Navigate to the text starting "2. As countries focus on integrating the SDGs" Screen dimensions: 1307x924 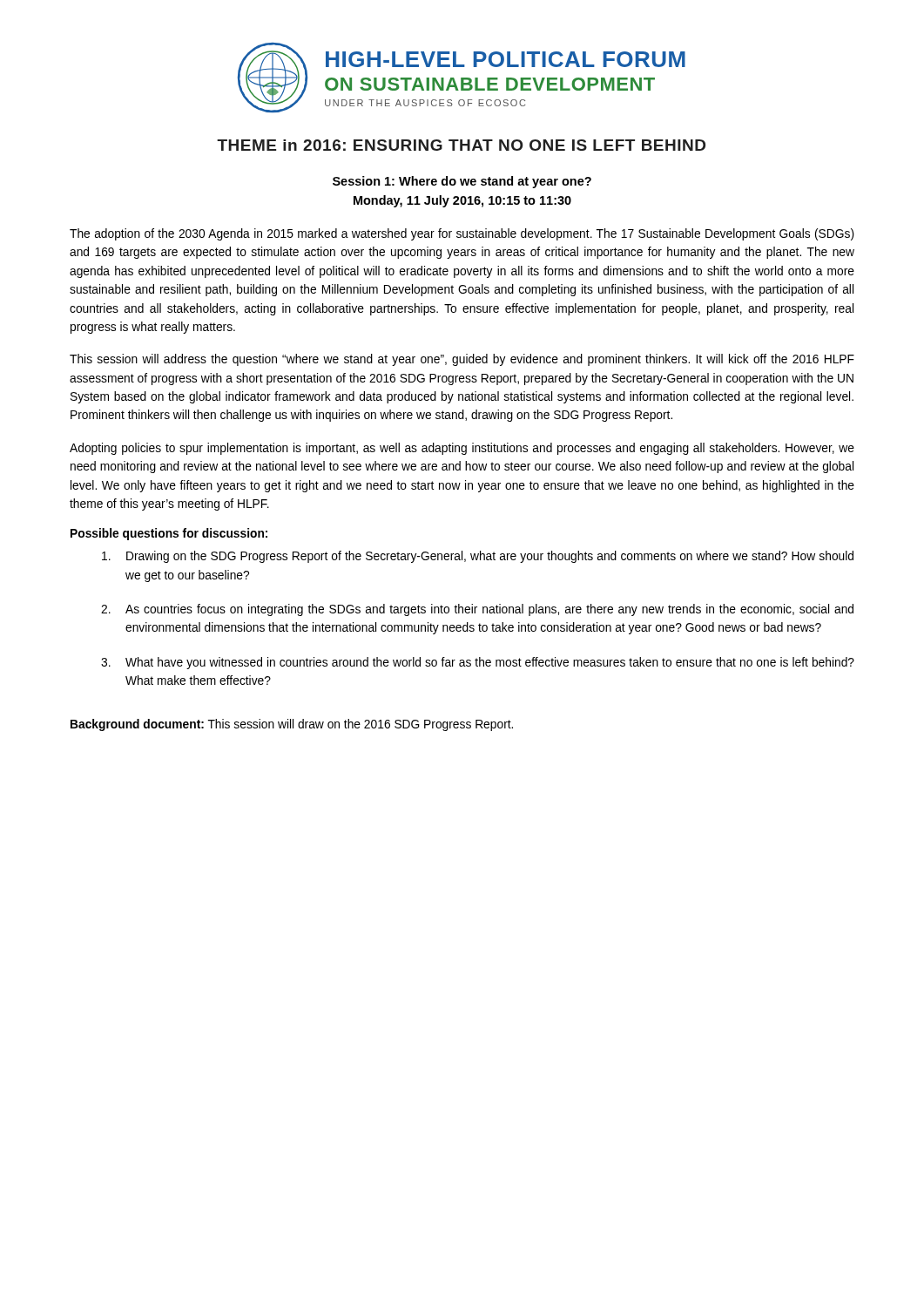pos(462,619)
